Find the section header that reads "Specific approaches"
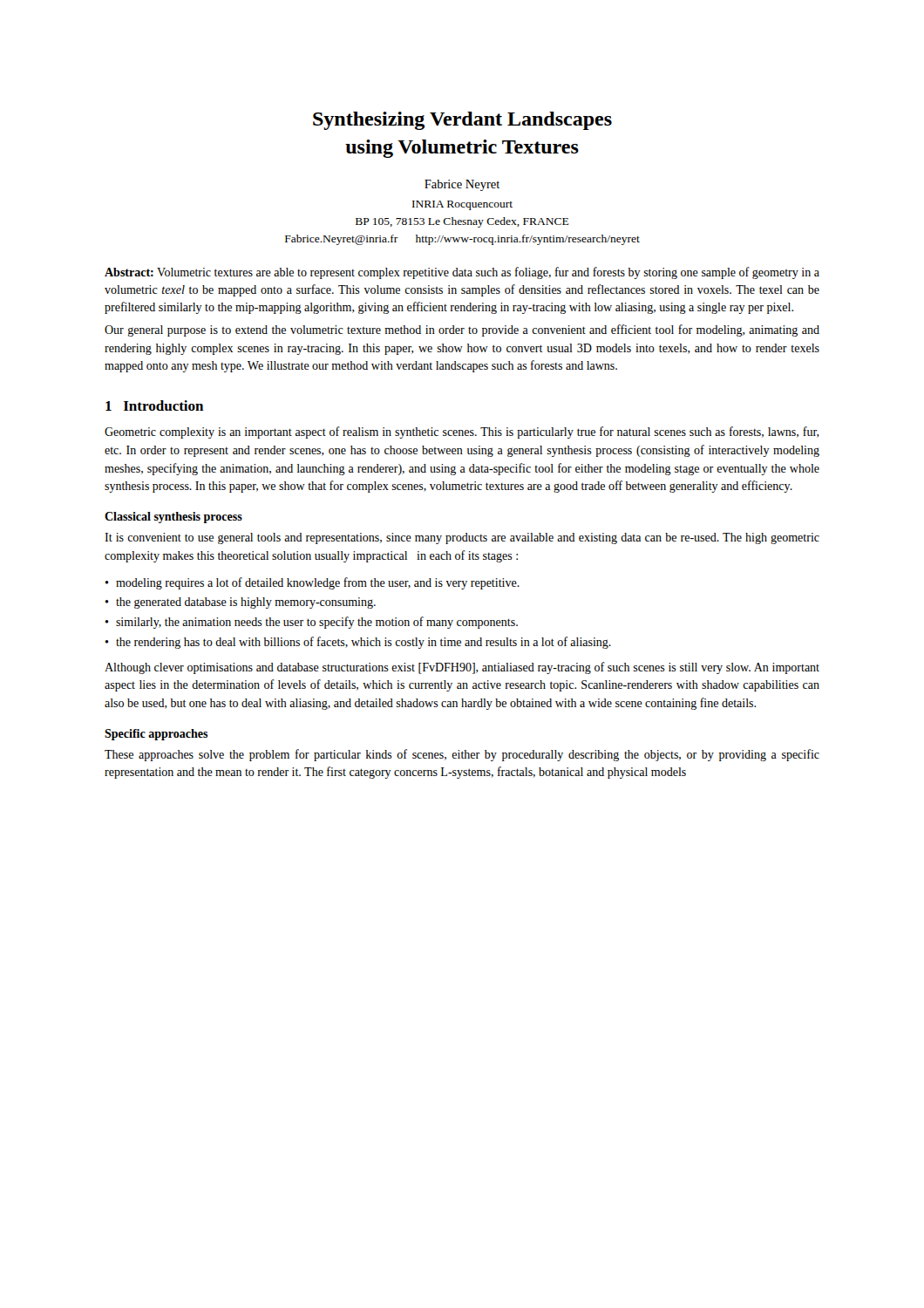Viewport: 924px width, 1308px height. pyautogui.click(x=156, y=734)
